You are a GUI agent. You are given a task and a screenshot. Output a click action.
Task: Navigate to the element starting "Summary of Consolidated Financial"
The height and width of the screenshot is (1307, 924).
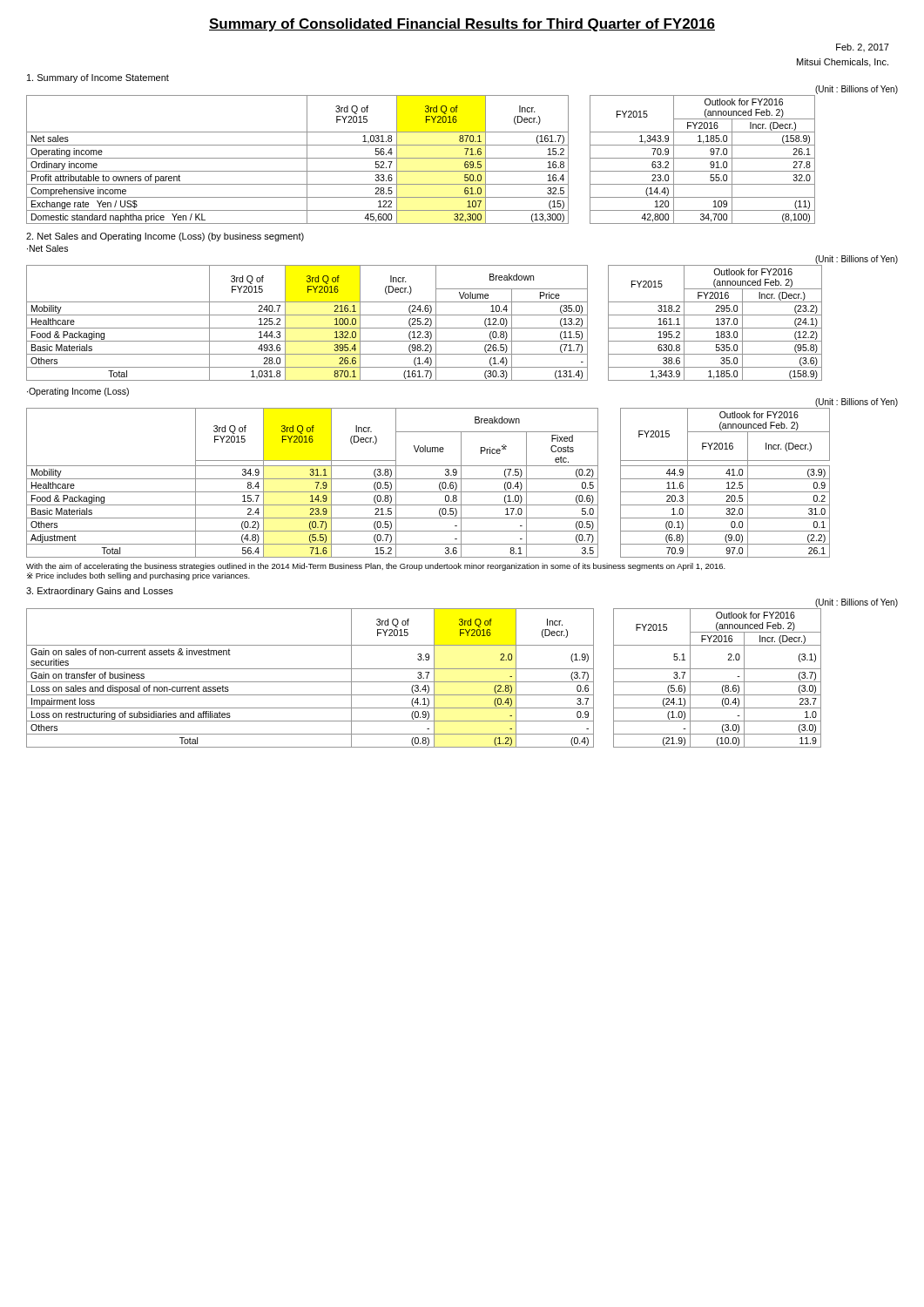click(462, 24)
